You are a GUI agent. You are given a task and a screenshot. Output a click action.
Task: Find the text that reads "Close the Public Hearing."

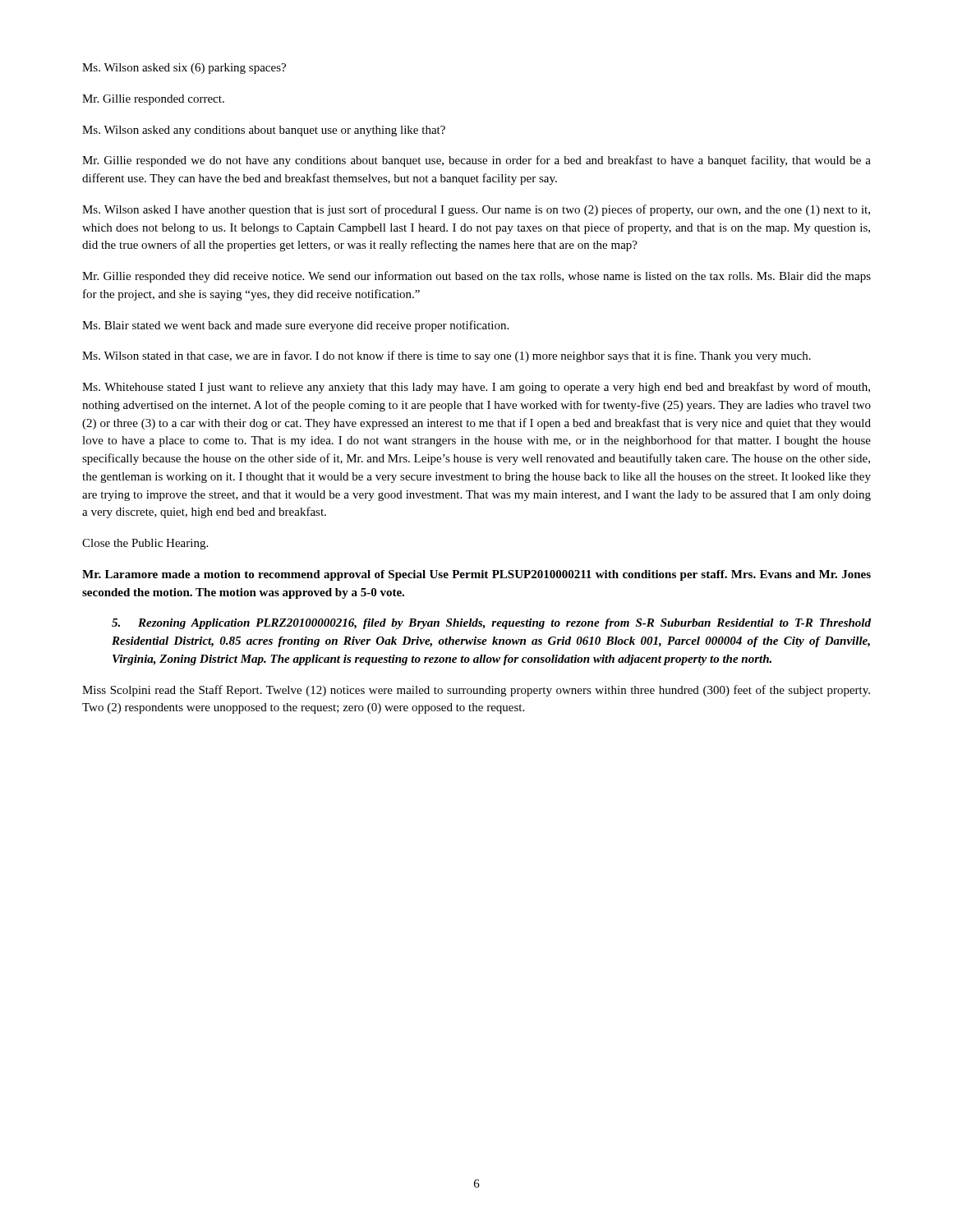145,543
